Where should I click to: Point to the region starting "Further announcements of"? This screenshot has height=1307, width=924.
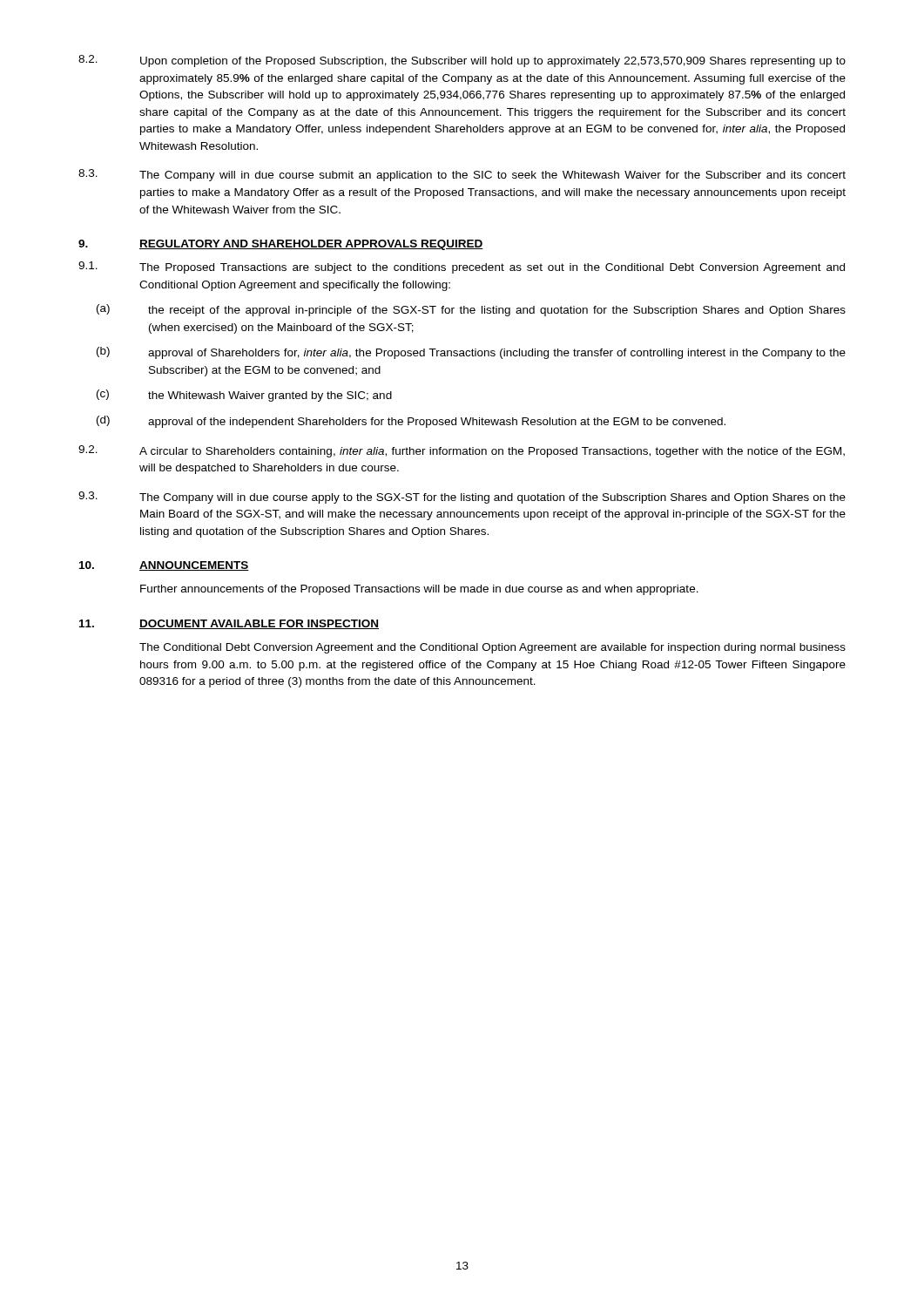[419, 589]
